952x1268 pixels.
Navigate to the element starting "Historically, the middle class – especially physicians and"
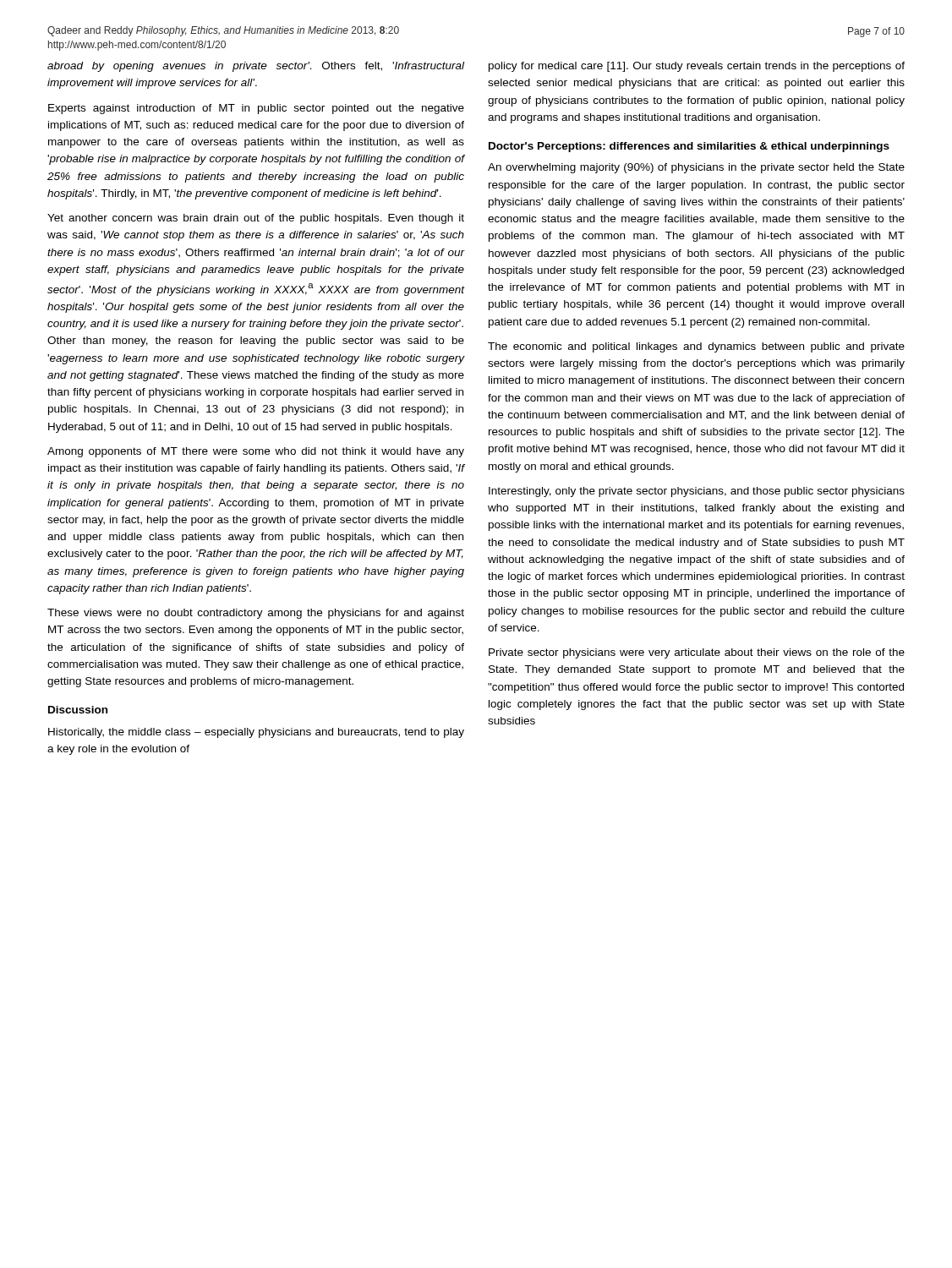[x=256, y=740]
